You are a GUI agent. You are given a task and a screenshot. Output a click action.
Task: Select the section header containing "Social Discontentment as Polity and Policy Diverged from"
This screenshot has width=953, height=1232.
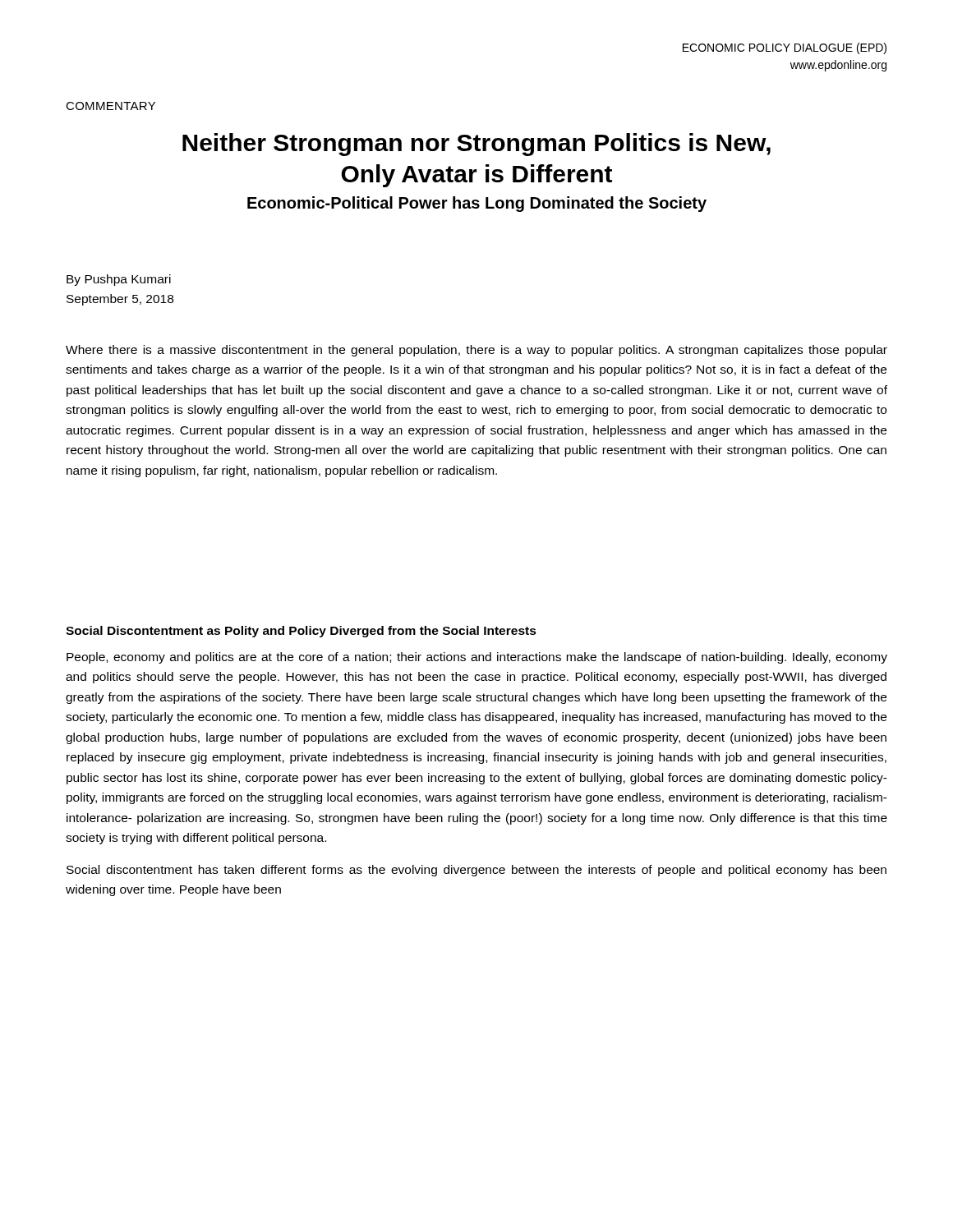click(301, 630)
